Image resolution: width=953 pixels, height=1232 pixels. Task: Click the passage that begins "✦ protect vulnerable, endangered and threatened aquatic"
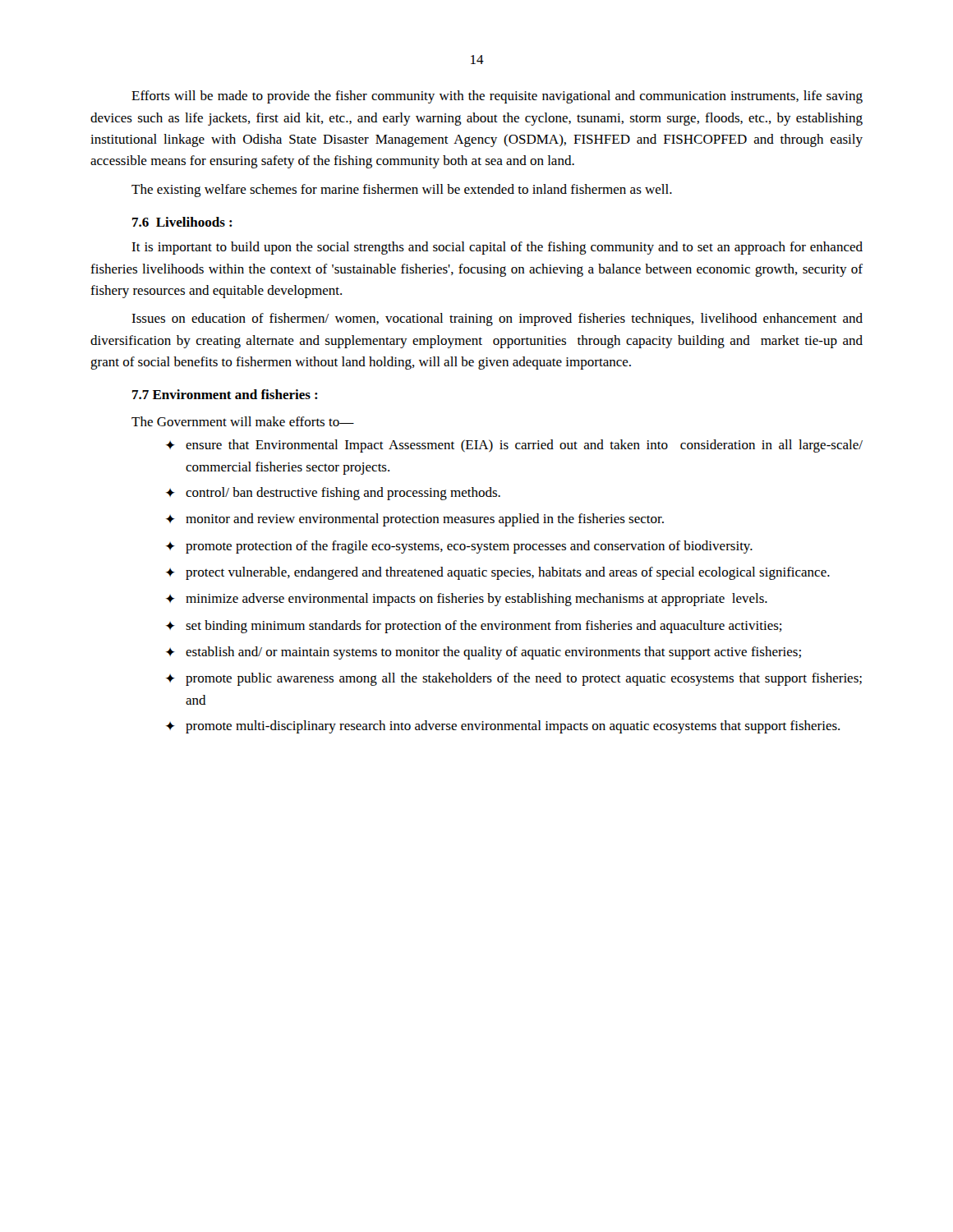coord(513,573)
